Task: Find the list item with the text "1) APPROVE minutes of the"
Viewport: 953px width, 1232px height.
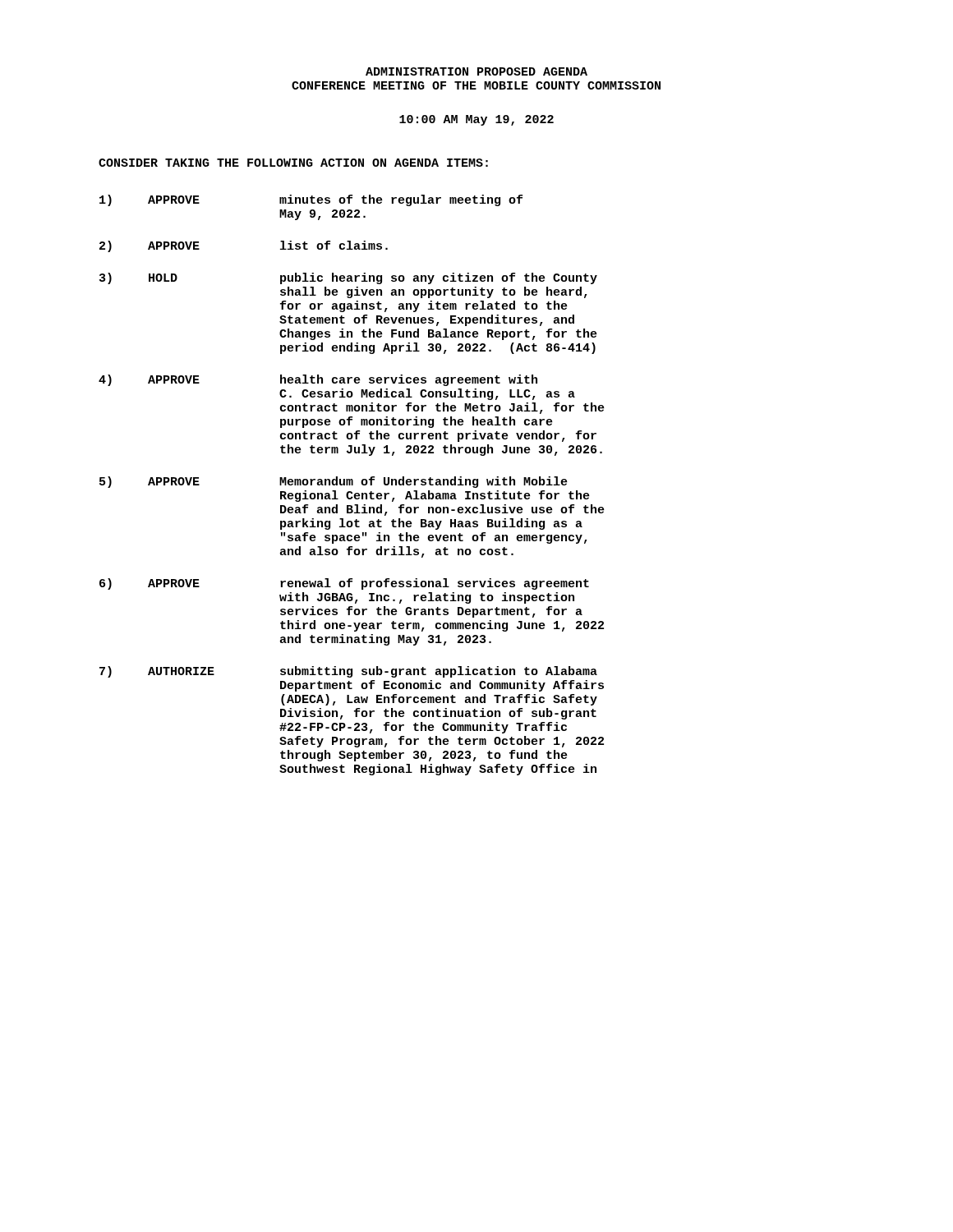Action: [476, 208]
